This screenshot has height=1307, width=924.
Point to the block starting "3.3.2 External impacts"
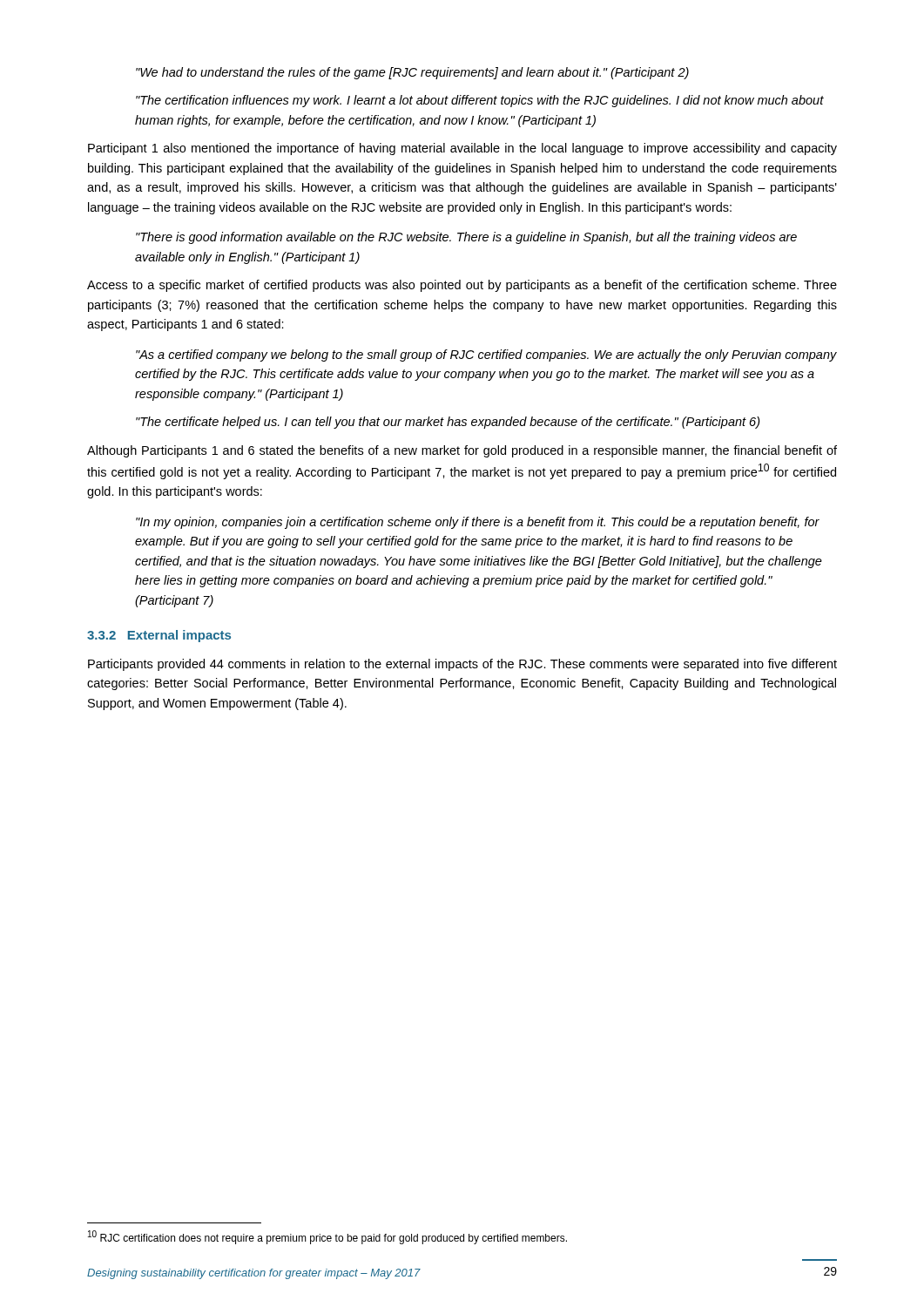pyautogui.click(x=159, y=635)
